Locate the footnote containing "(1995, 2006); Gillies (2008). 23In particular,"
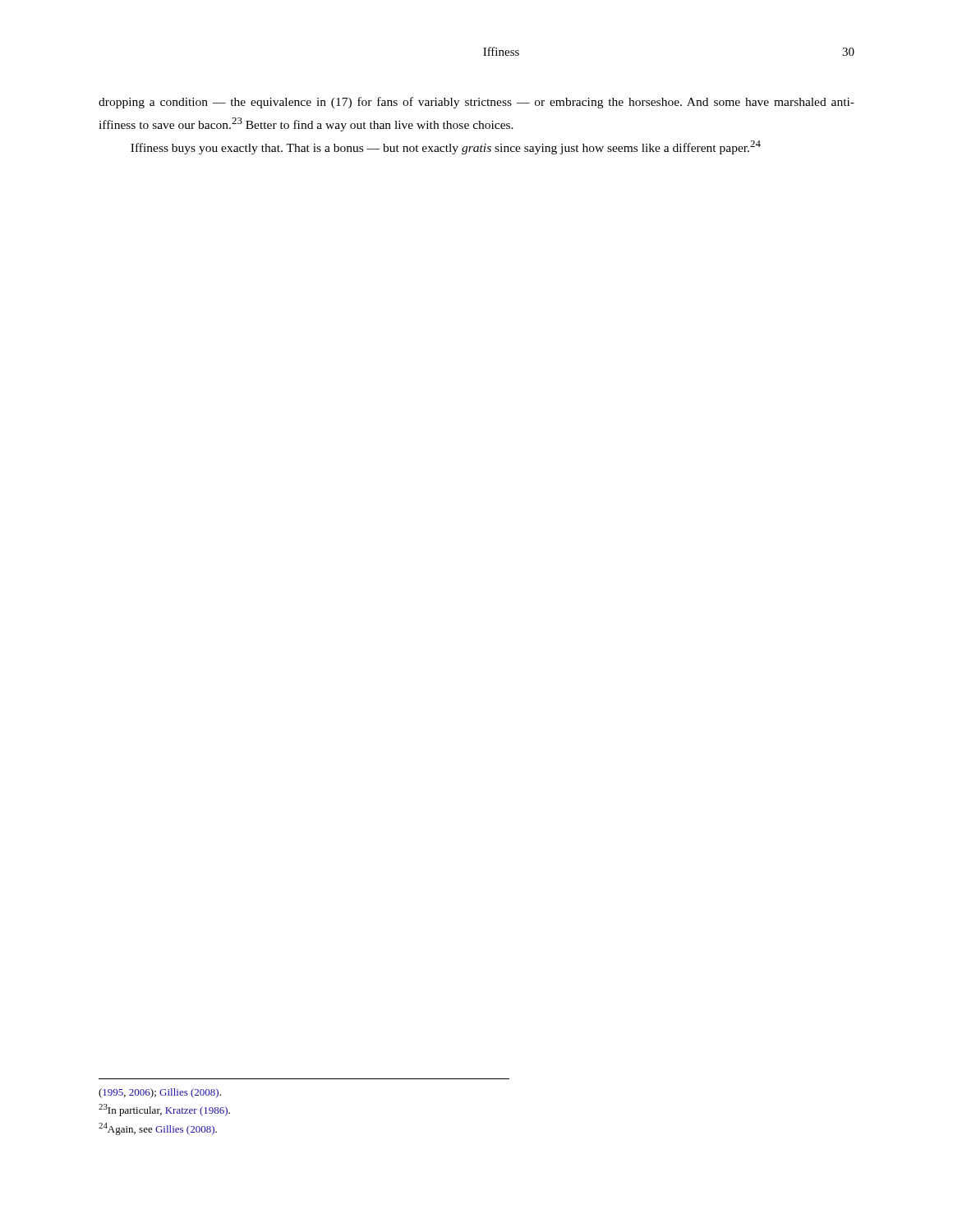This screenshot has height=1232, width=953. (160, 1093)
